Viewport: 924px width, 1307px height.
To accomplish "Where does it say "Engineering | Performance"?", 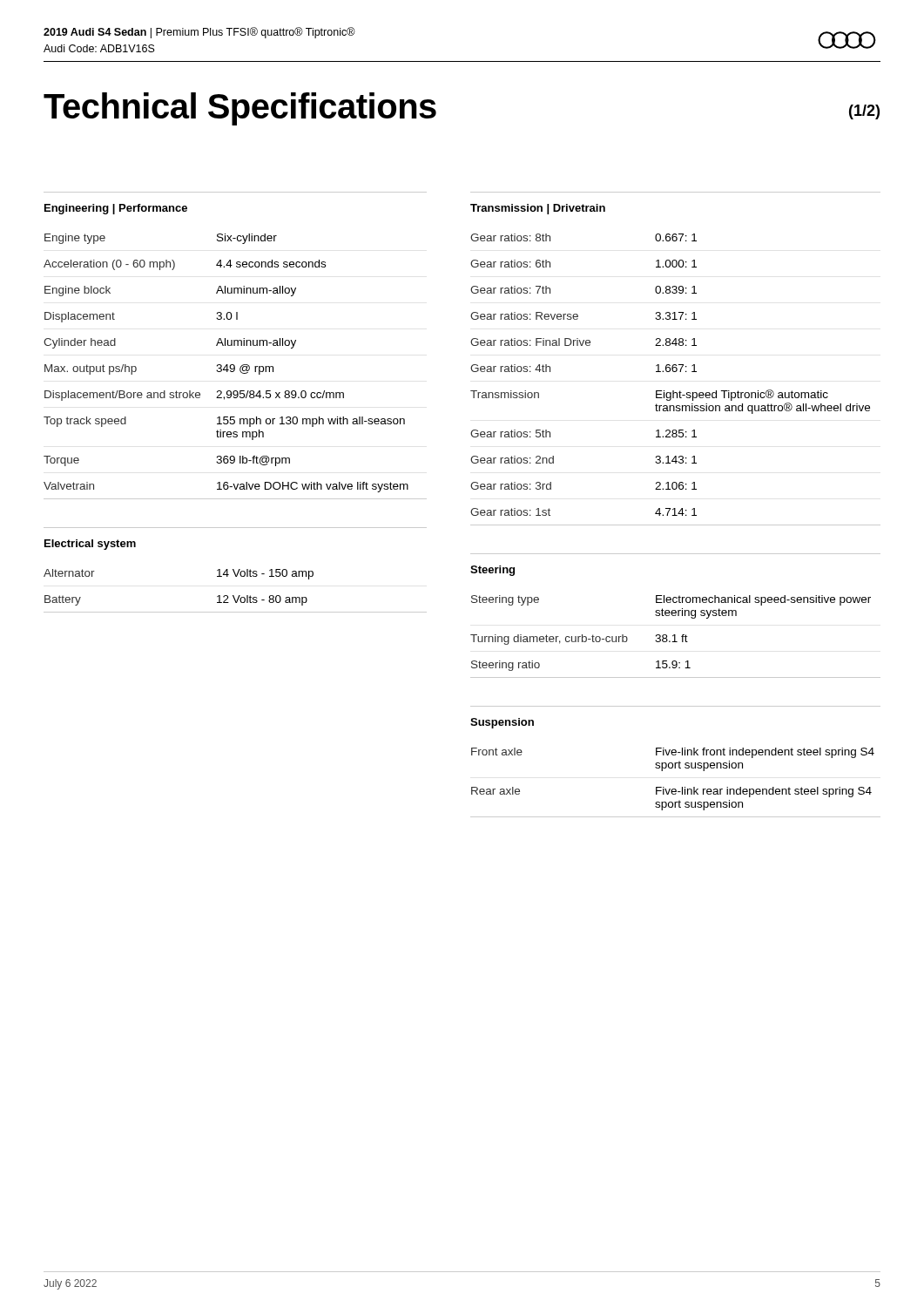I will 116,208.
